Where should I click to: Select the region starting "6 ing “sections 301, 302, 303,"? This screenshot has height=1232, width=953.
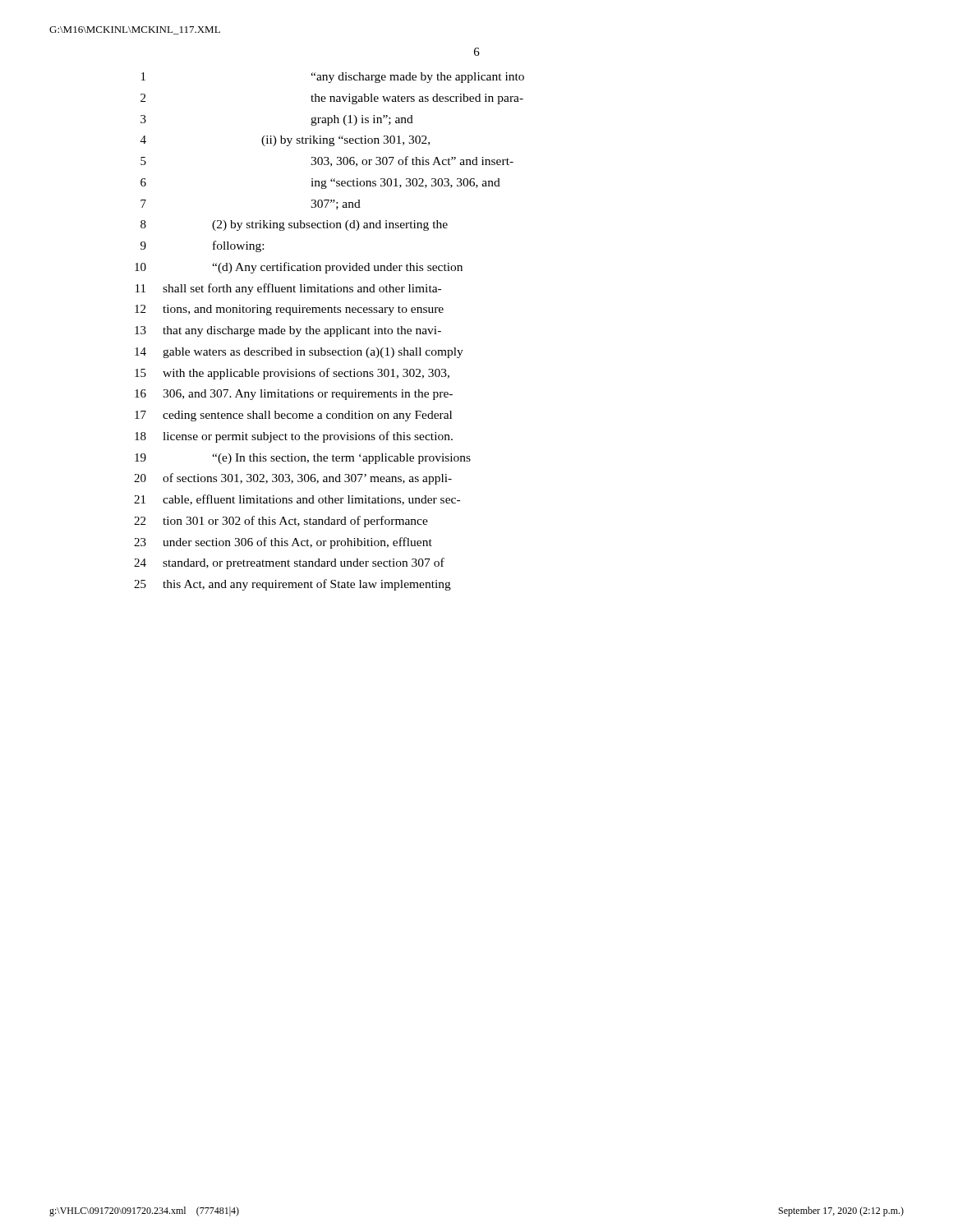pyautogui.click(x=303, y=182)
